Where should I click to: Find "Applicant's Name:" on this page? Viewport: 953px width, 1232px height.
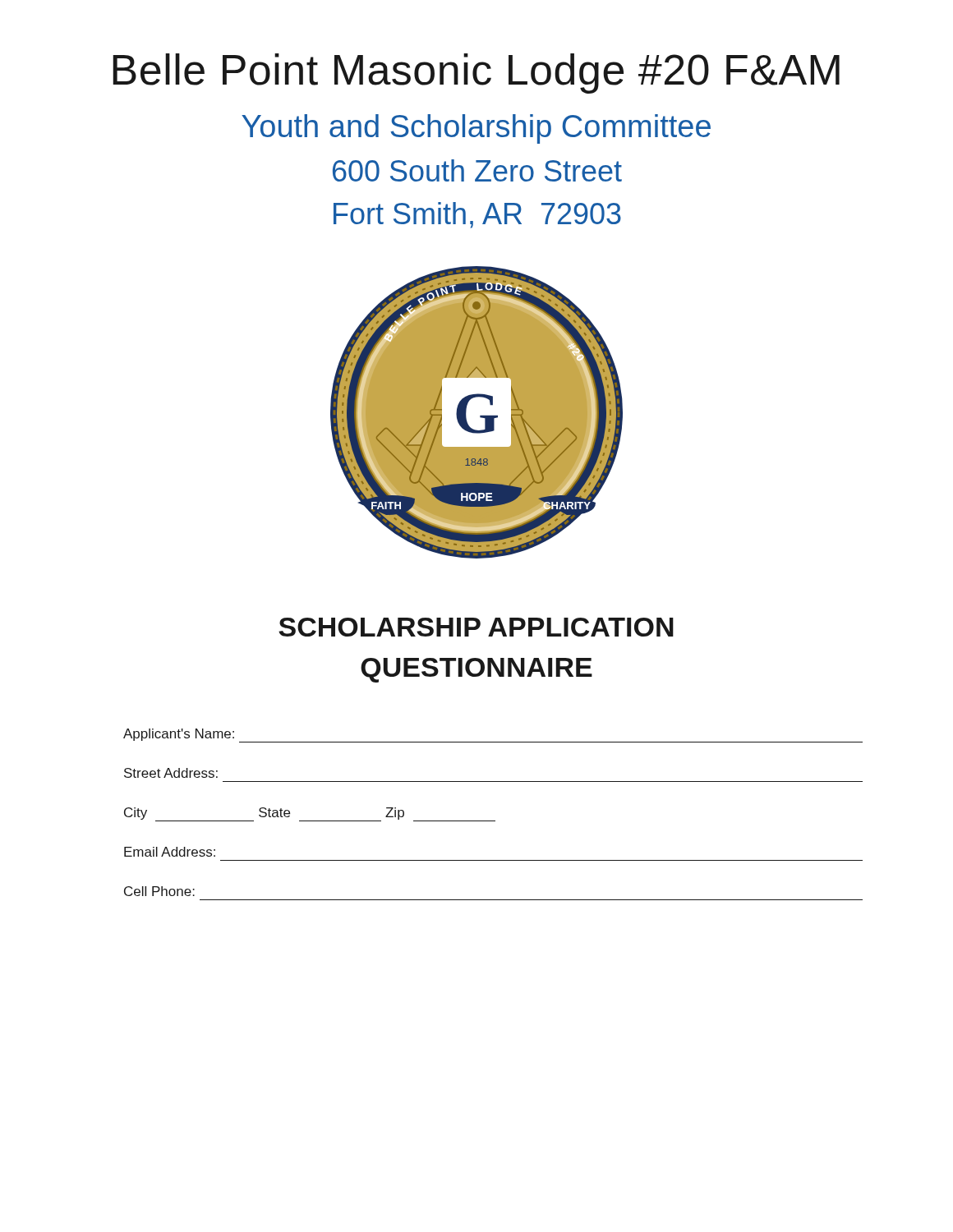coord(493,734)
